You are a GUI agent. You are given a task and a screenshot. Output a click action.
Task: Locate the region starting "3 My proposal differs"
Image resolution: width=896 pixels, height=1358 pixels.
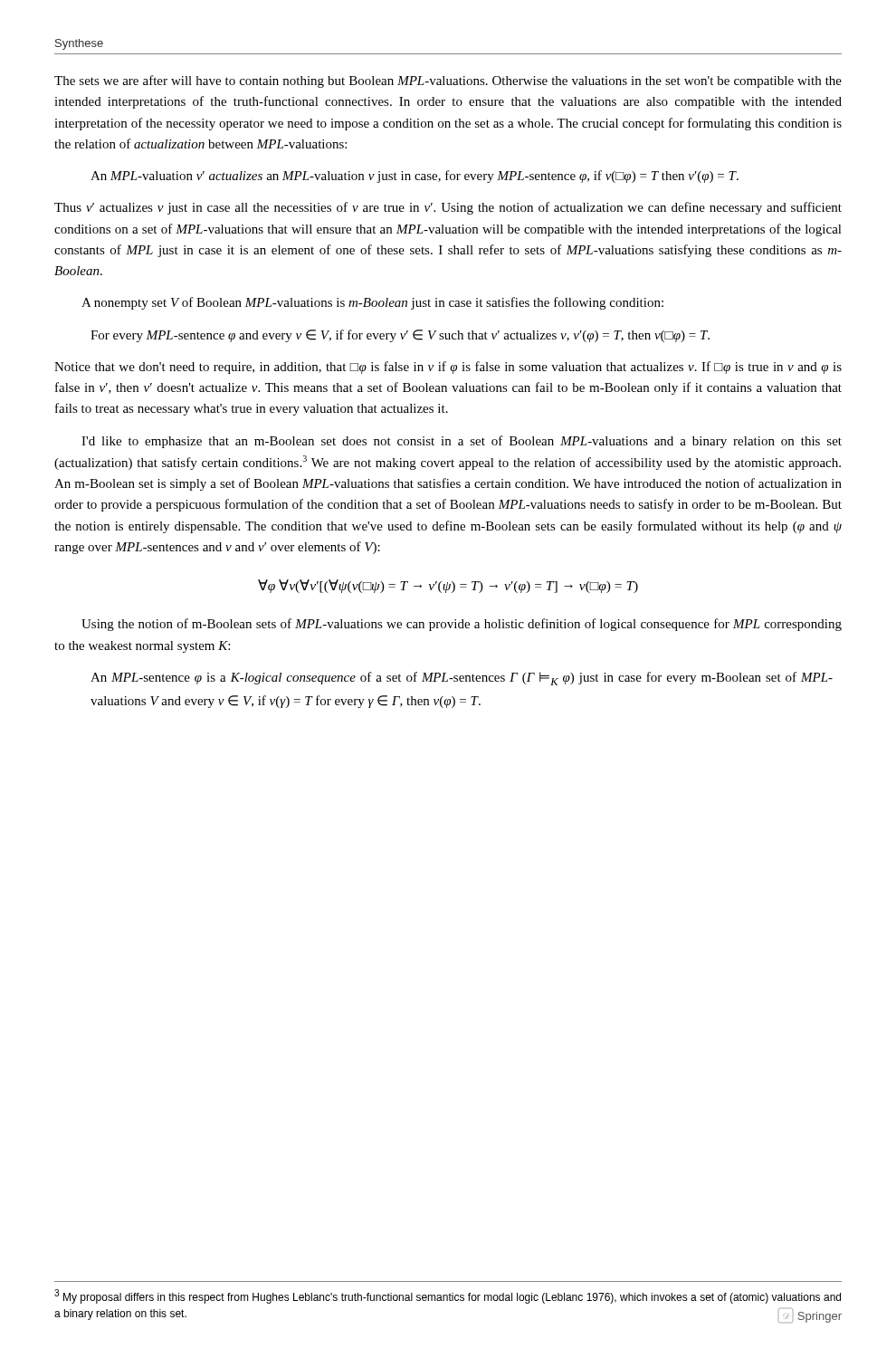pyautogui.click(x=448, y=1304)
